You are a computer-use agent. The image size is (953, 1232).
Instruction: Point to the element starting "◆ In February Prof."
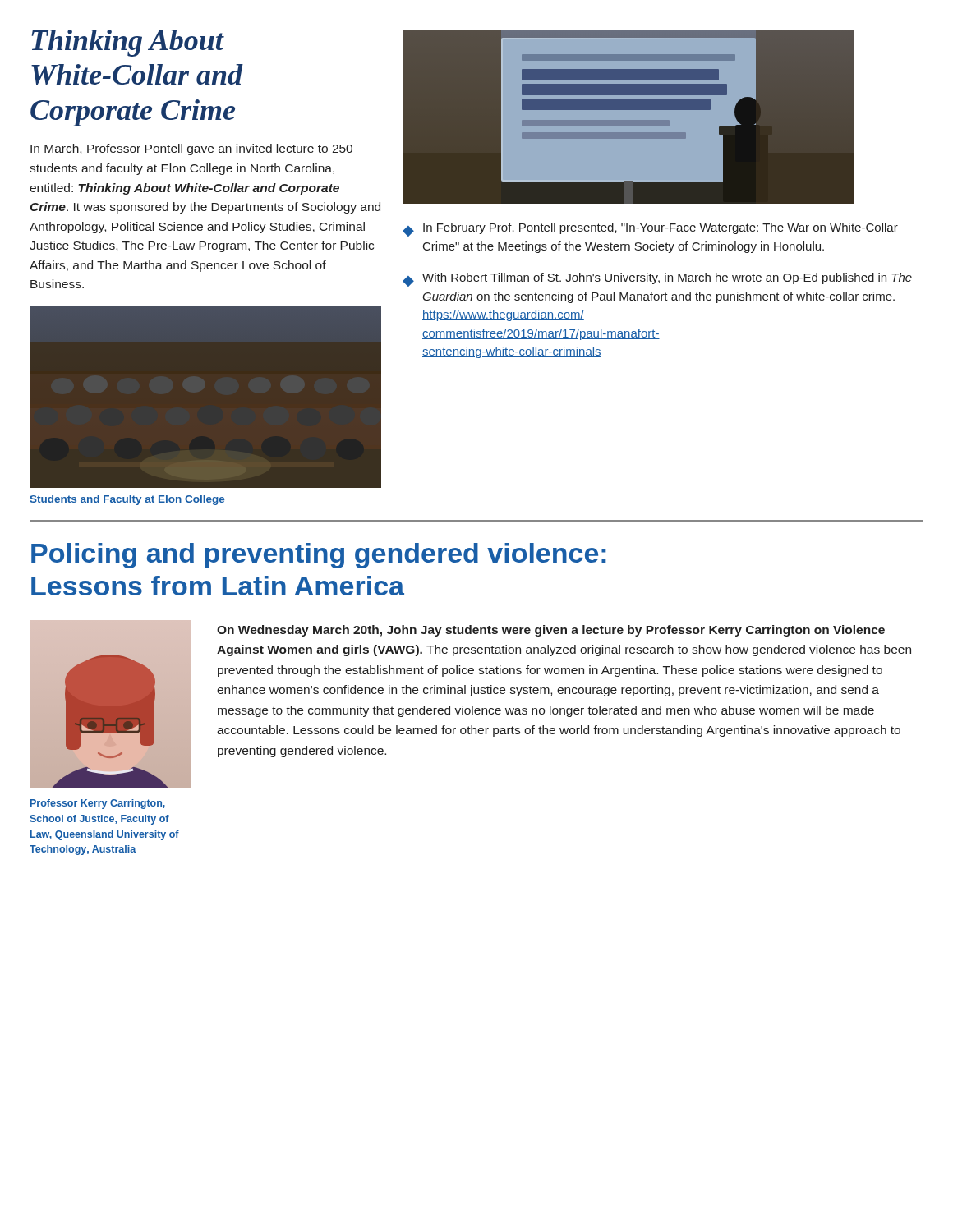click(663, 237)
